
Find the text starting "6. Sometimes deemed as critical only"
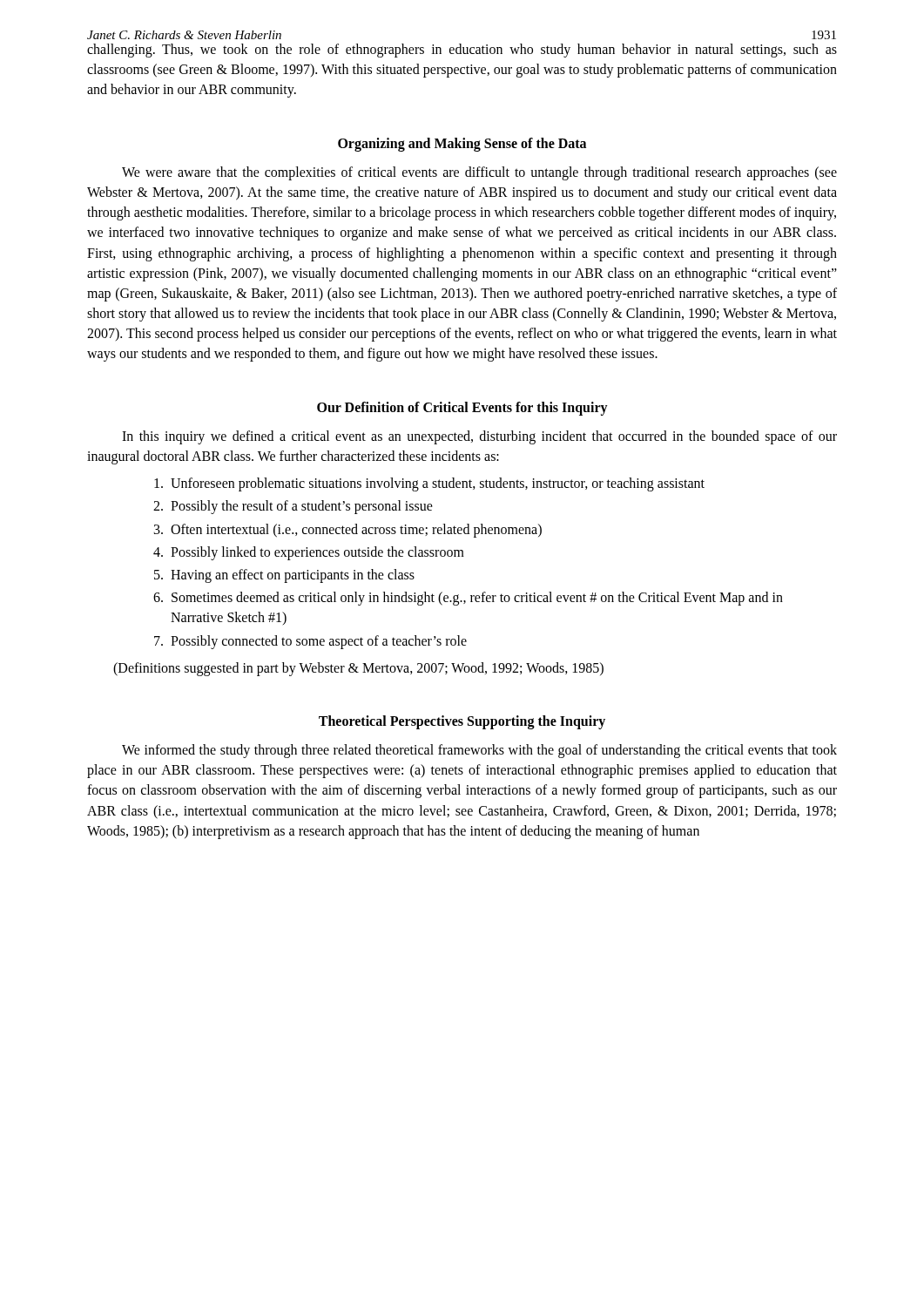click(x=488, y=608)
